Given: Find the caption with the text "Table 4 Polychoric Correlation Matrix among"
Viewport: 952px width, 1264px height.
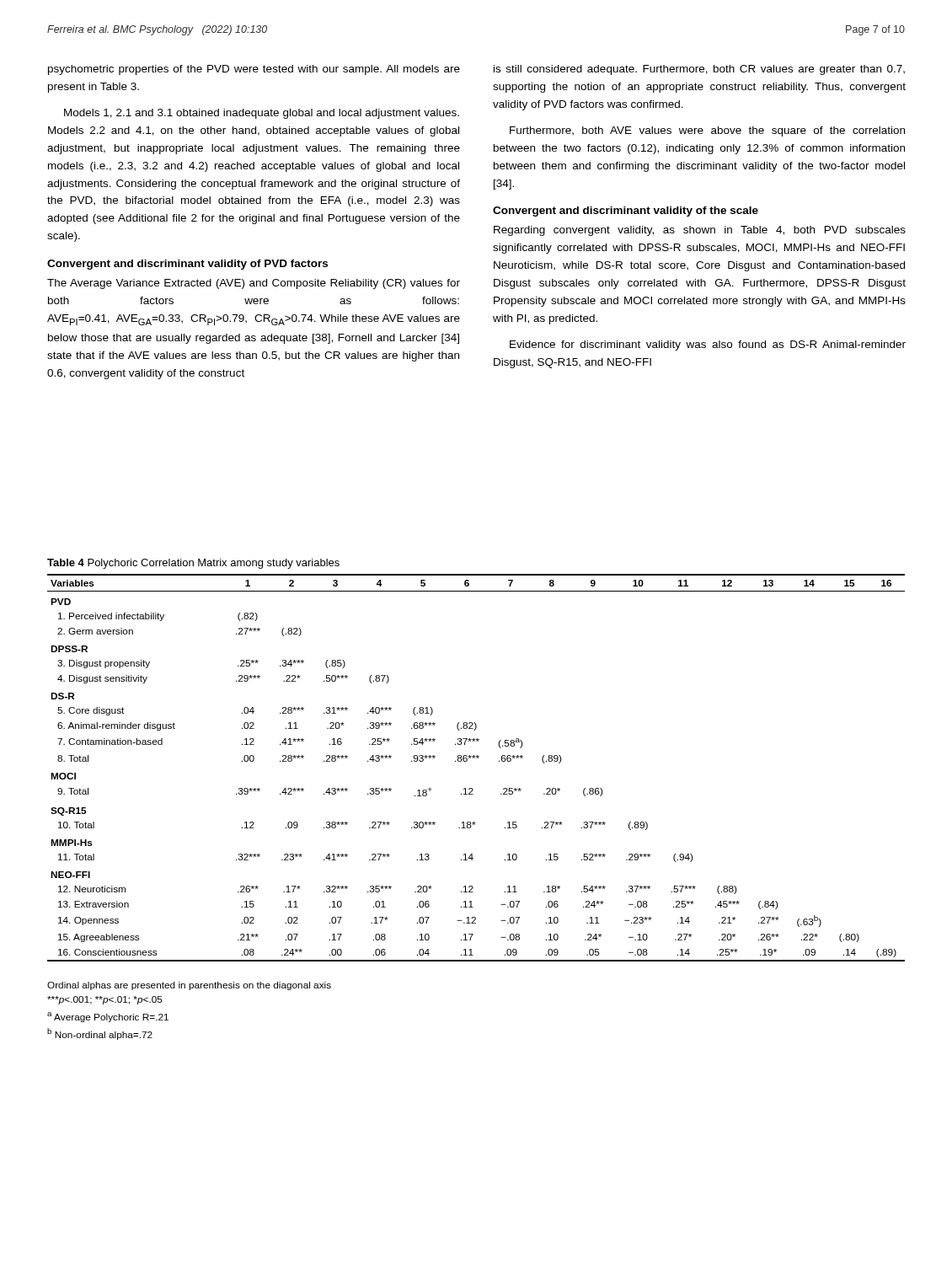Looking at the screenshot, I should (x=193, y=562).
